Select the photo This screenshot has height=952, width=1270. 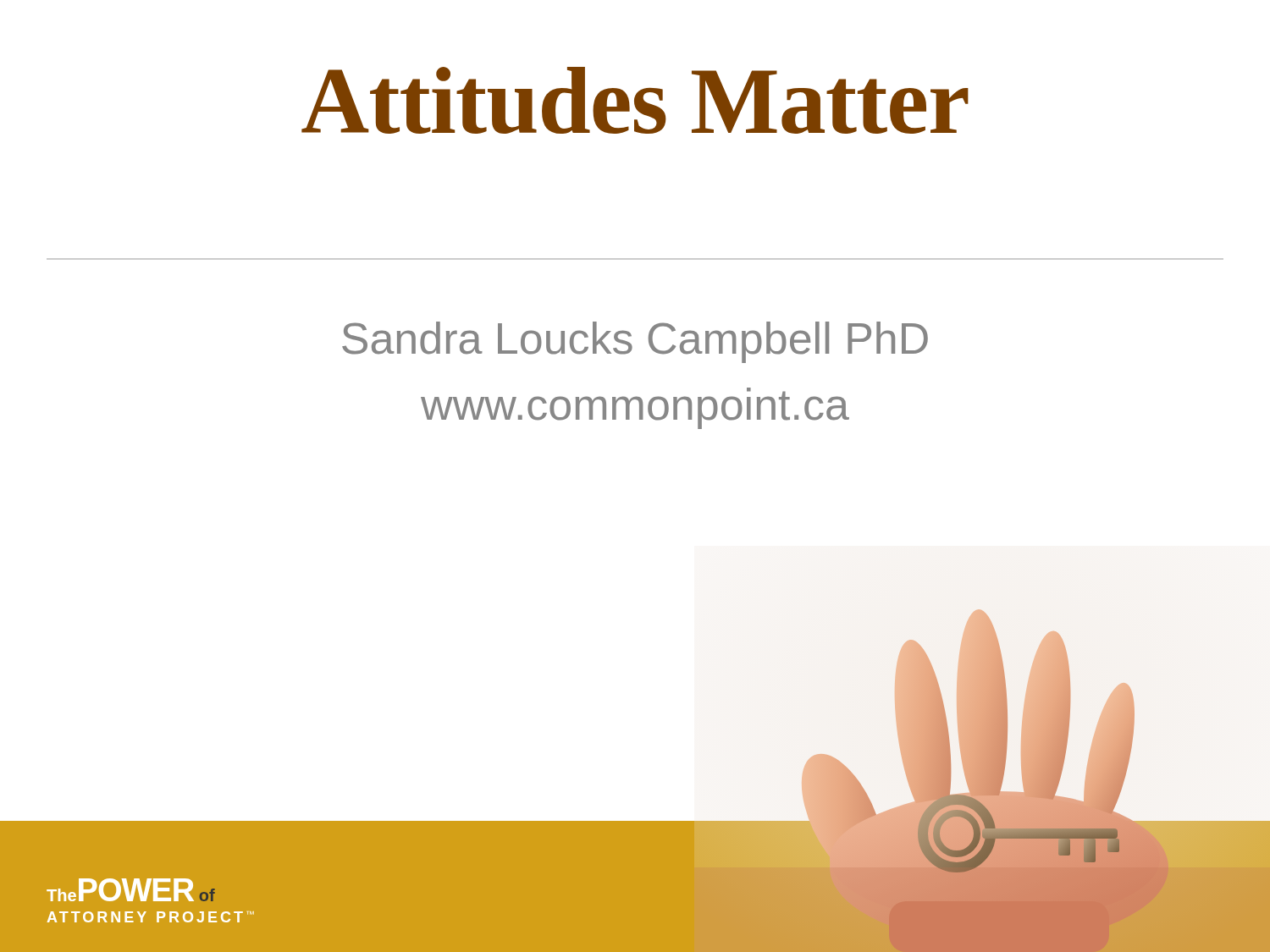[982, 749]
